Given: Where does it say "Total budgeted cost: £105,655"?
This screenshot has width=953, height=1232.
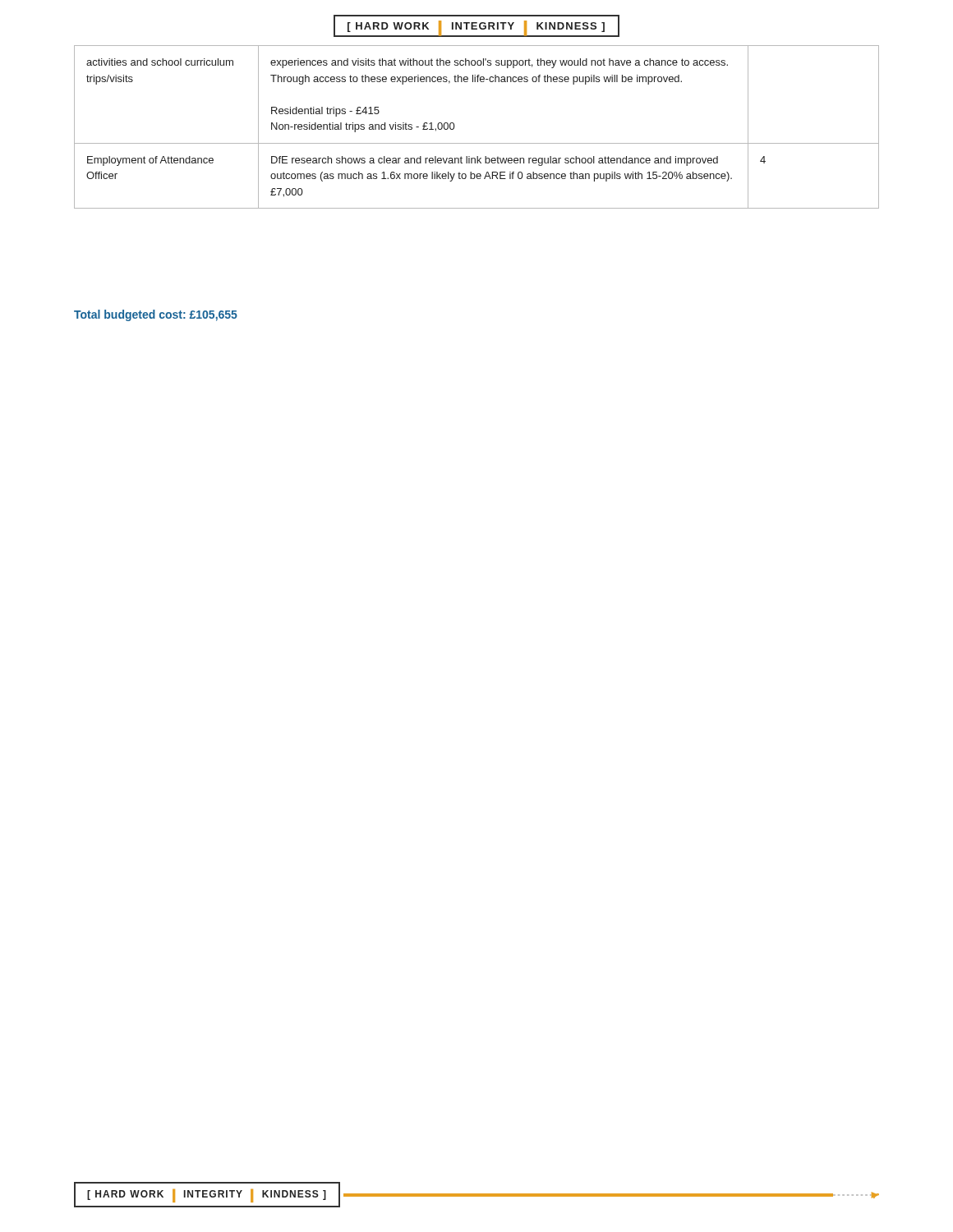Looking at the screenshot, I should (x=156, y=315).
